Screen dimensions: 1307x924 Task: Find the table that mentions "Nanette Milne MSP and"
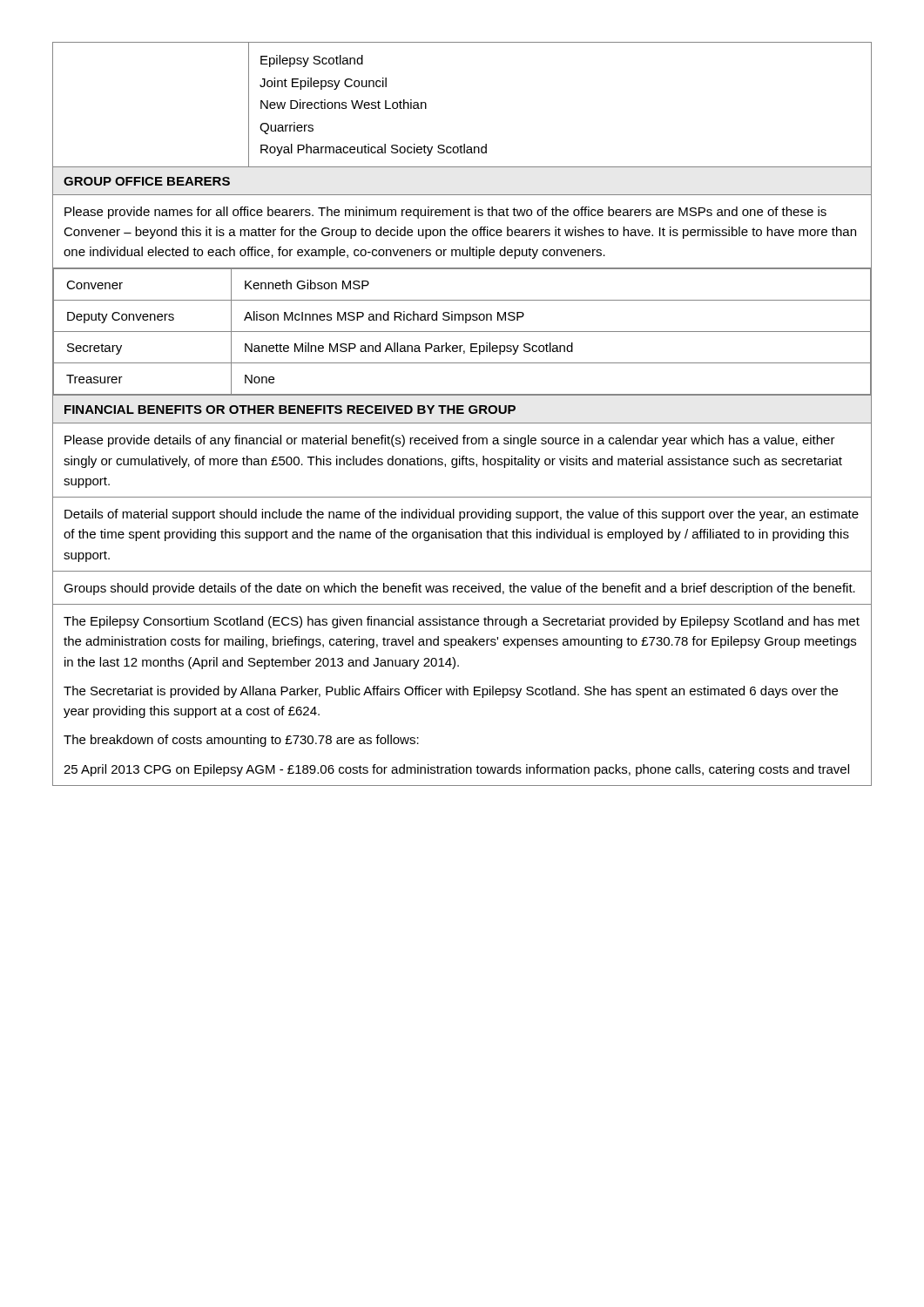pyautogui.click(x=462, y=332)
